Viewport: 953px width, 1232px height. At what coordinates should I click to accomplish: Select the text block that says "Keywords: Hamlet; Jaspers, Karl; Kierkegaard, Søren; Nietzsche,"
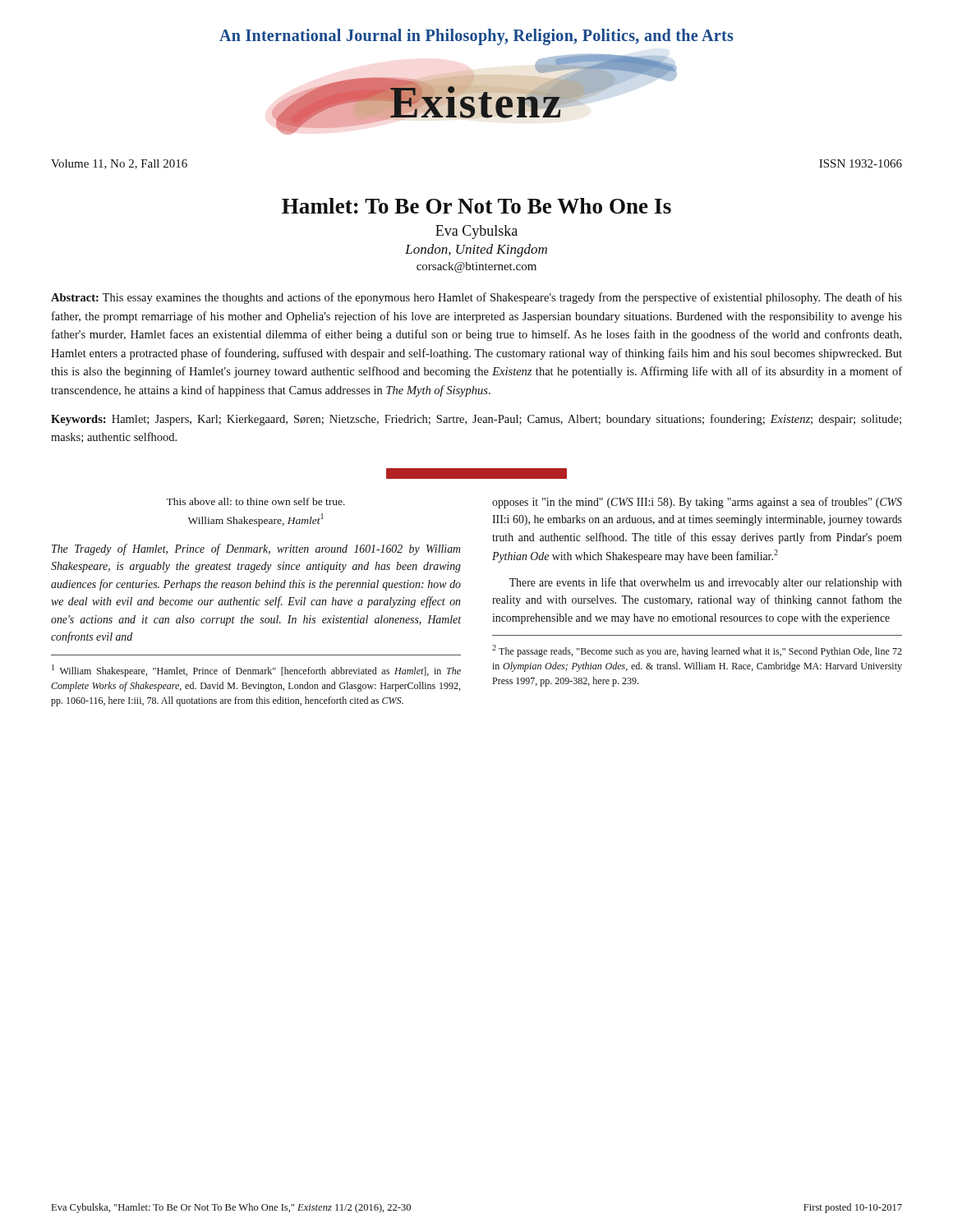point(476,428)
